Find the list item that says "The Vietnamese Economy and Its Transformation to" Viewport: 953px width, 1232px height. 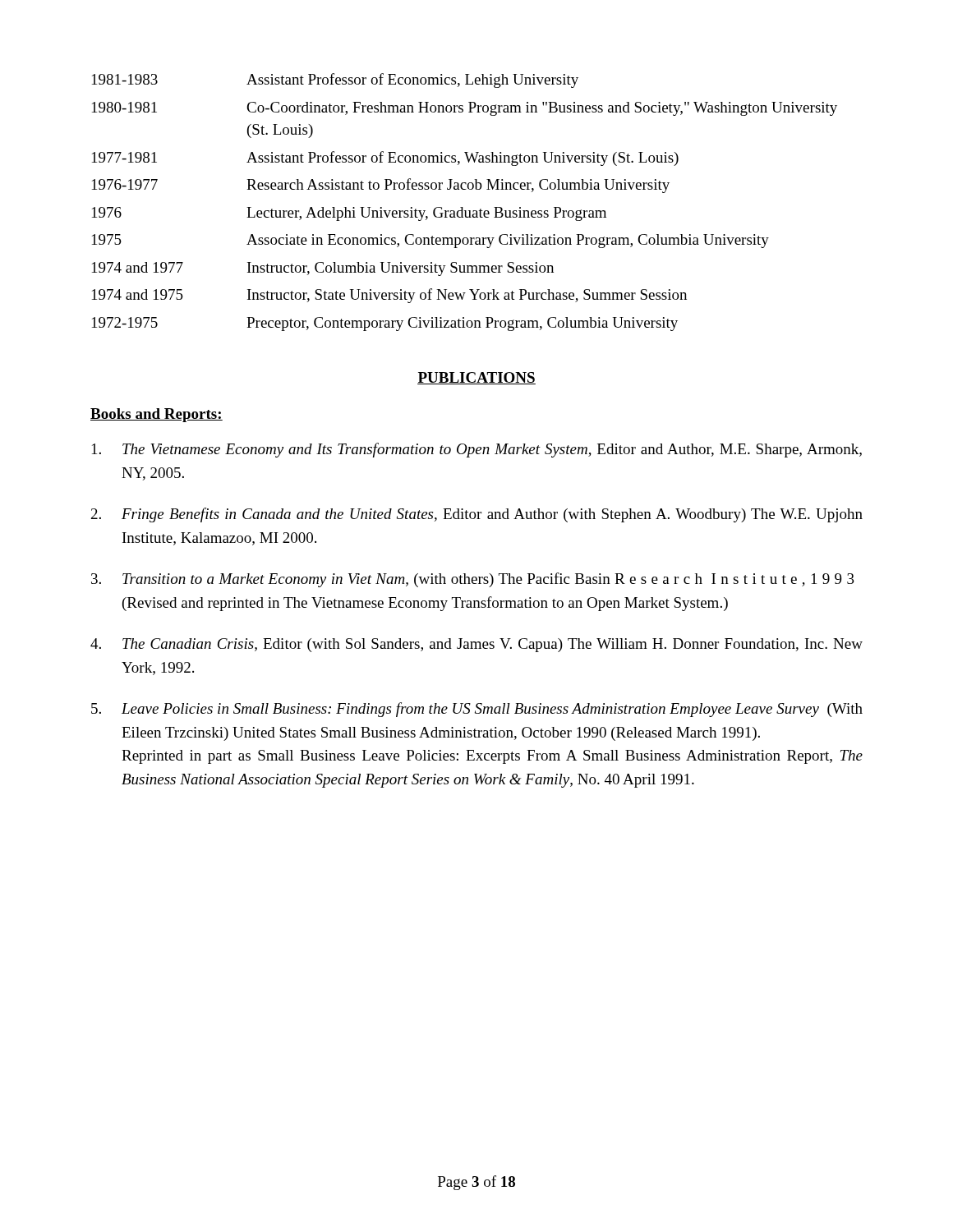point(476,462)
